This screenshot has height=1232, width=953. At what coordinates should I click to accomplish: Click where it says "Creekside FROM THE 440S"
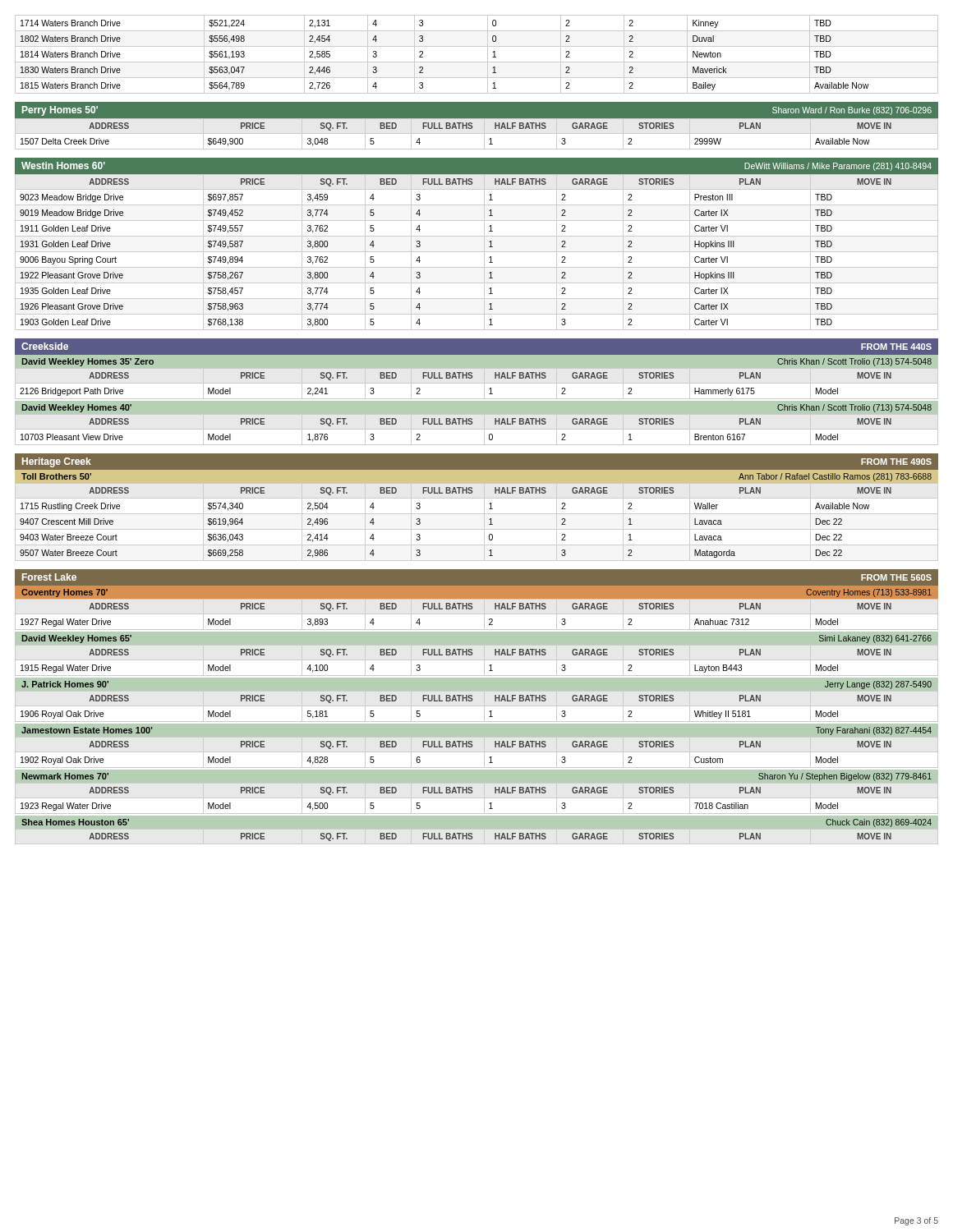click(x=476, y=347)
